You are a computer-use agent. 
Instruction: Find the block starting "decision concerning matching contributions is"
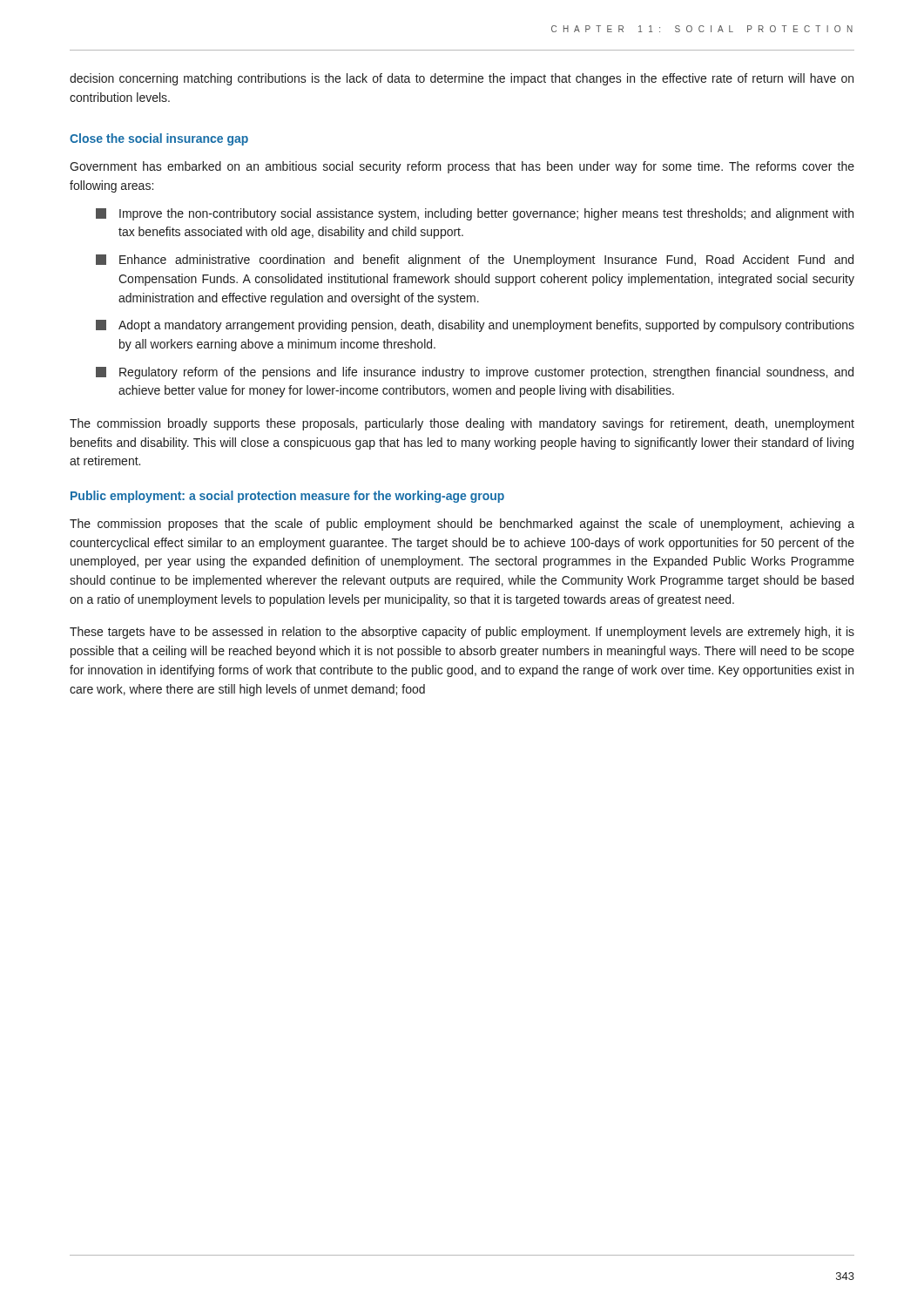(x=462, y=88)
